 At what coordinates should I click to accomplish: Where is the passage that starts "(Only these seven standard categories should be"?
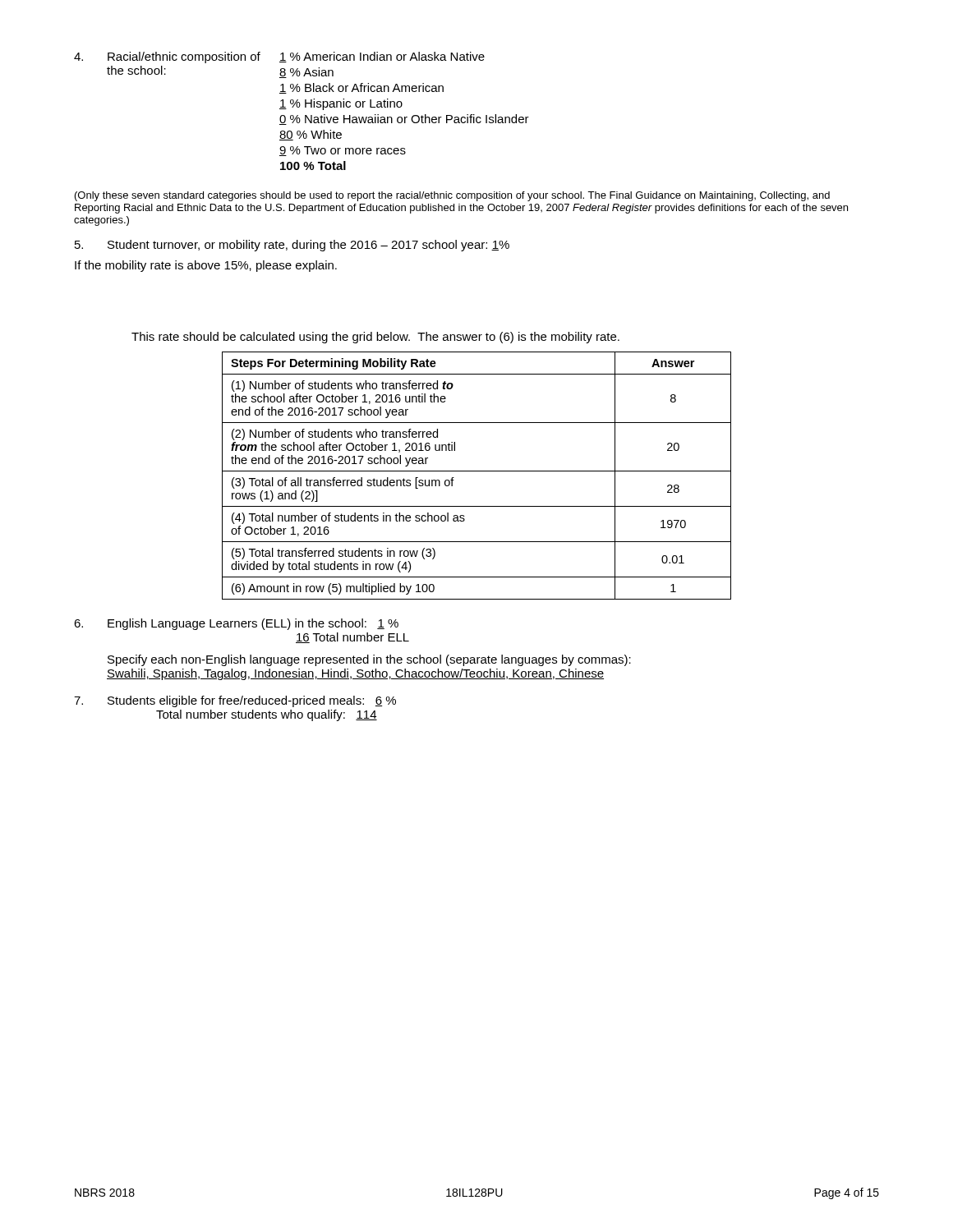[x=461, y=207]
